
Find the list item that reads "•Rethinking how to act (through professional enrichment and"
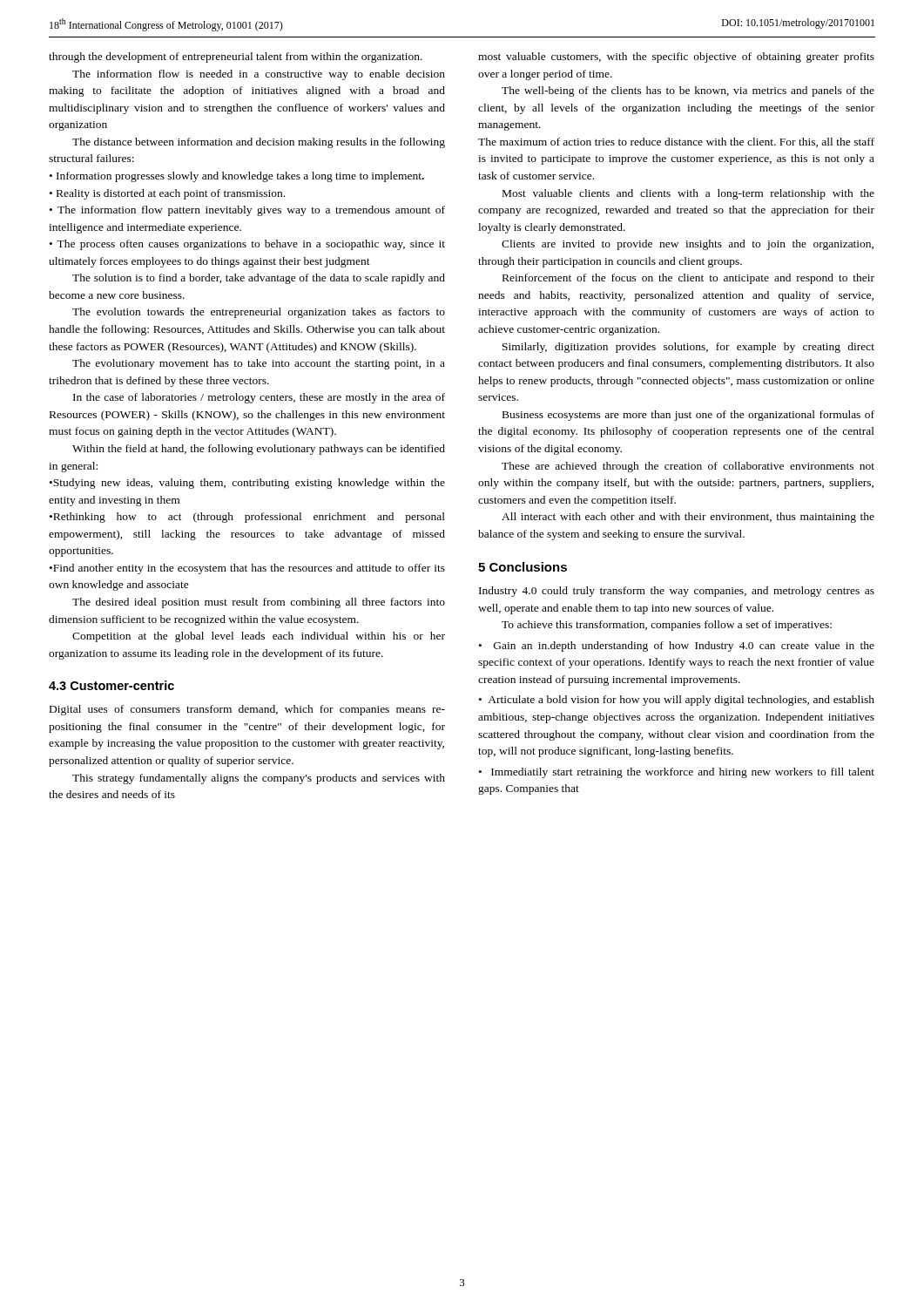pos(247,534)
